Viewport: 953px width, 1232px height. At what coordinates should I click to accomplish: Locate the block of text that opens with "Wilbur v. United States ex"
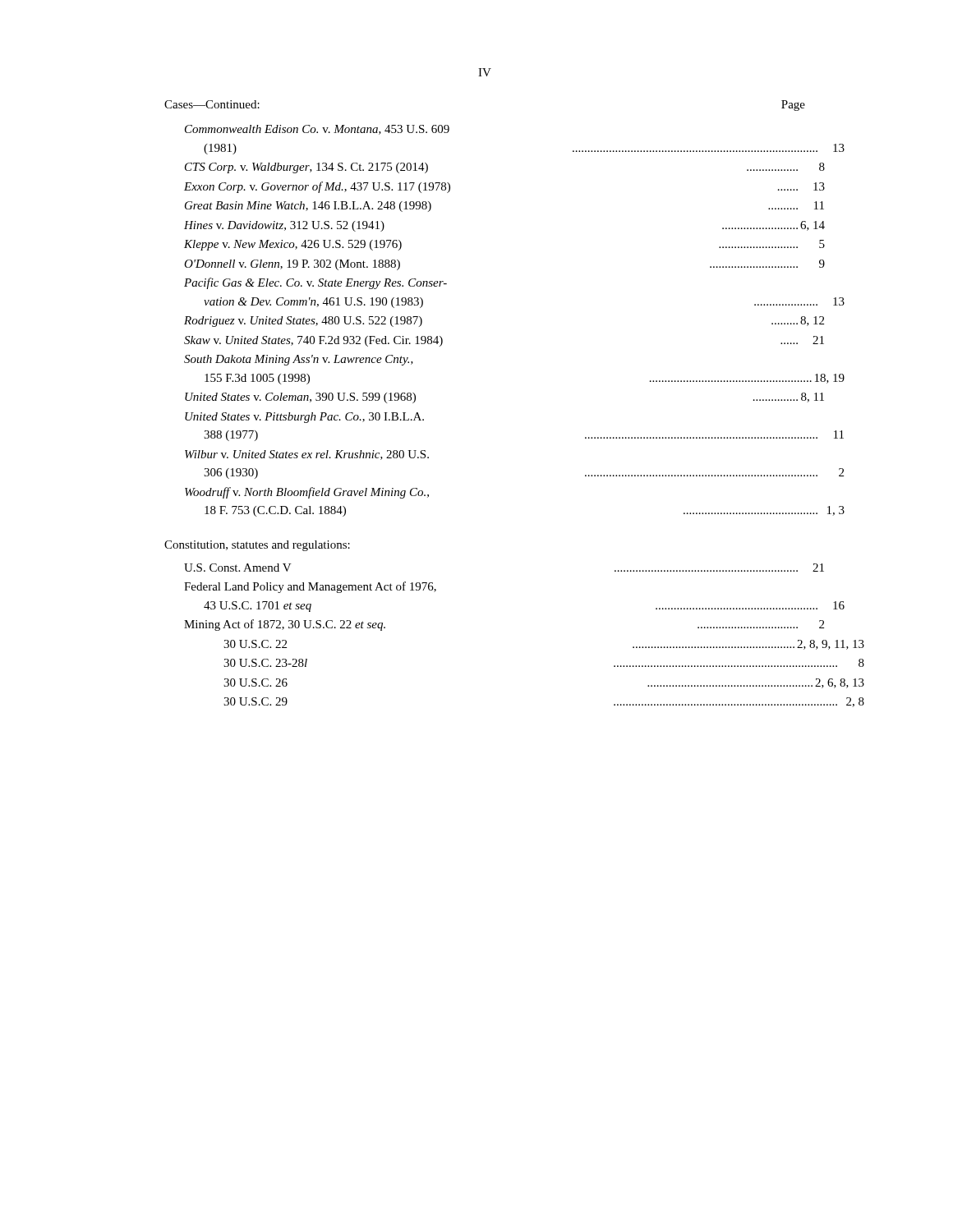[x=307, y=455]
